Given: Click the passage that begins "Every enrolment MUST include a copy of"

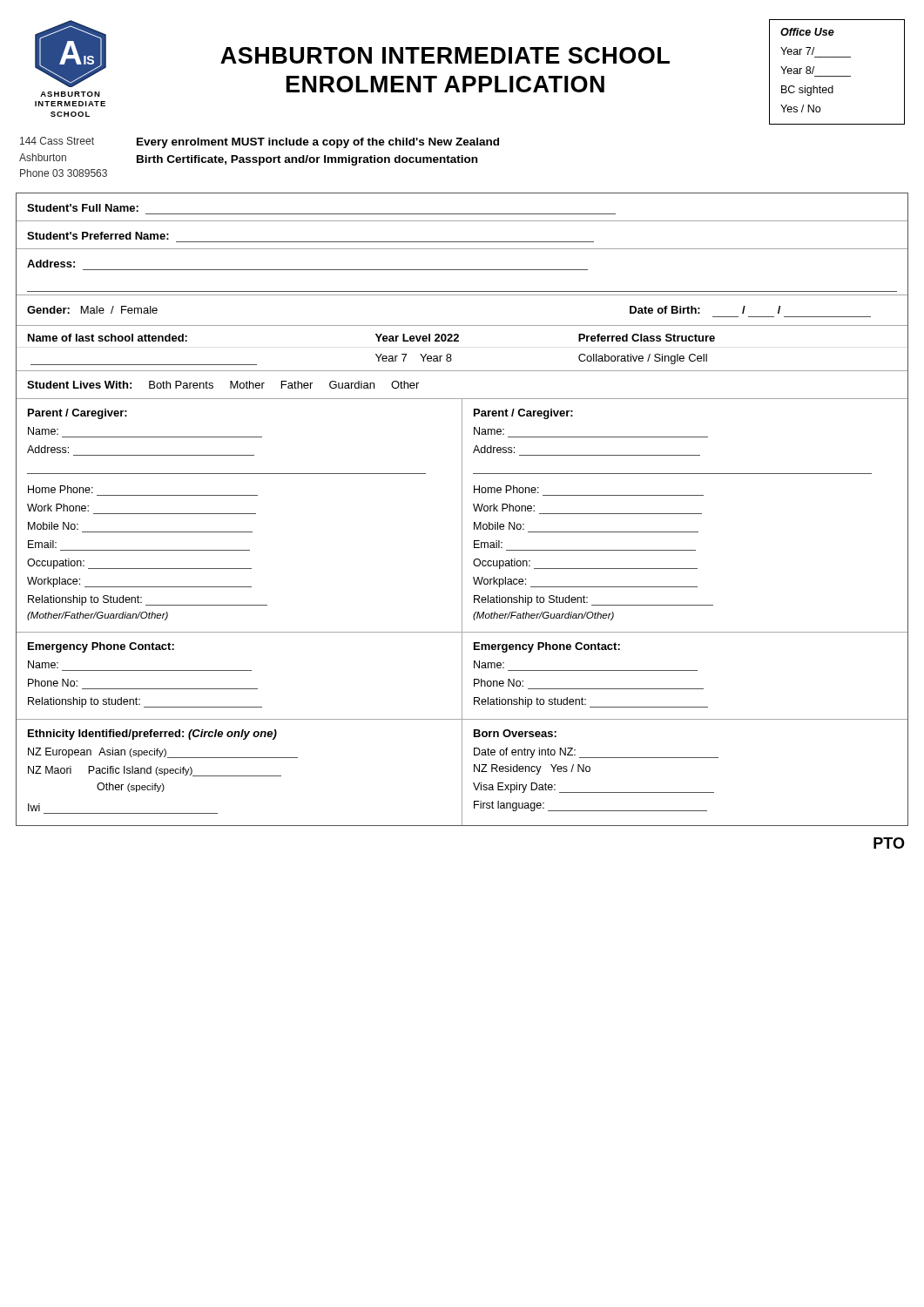Looking at the screenshot, I should point(318,150).
